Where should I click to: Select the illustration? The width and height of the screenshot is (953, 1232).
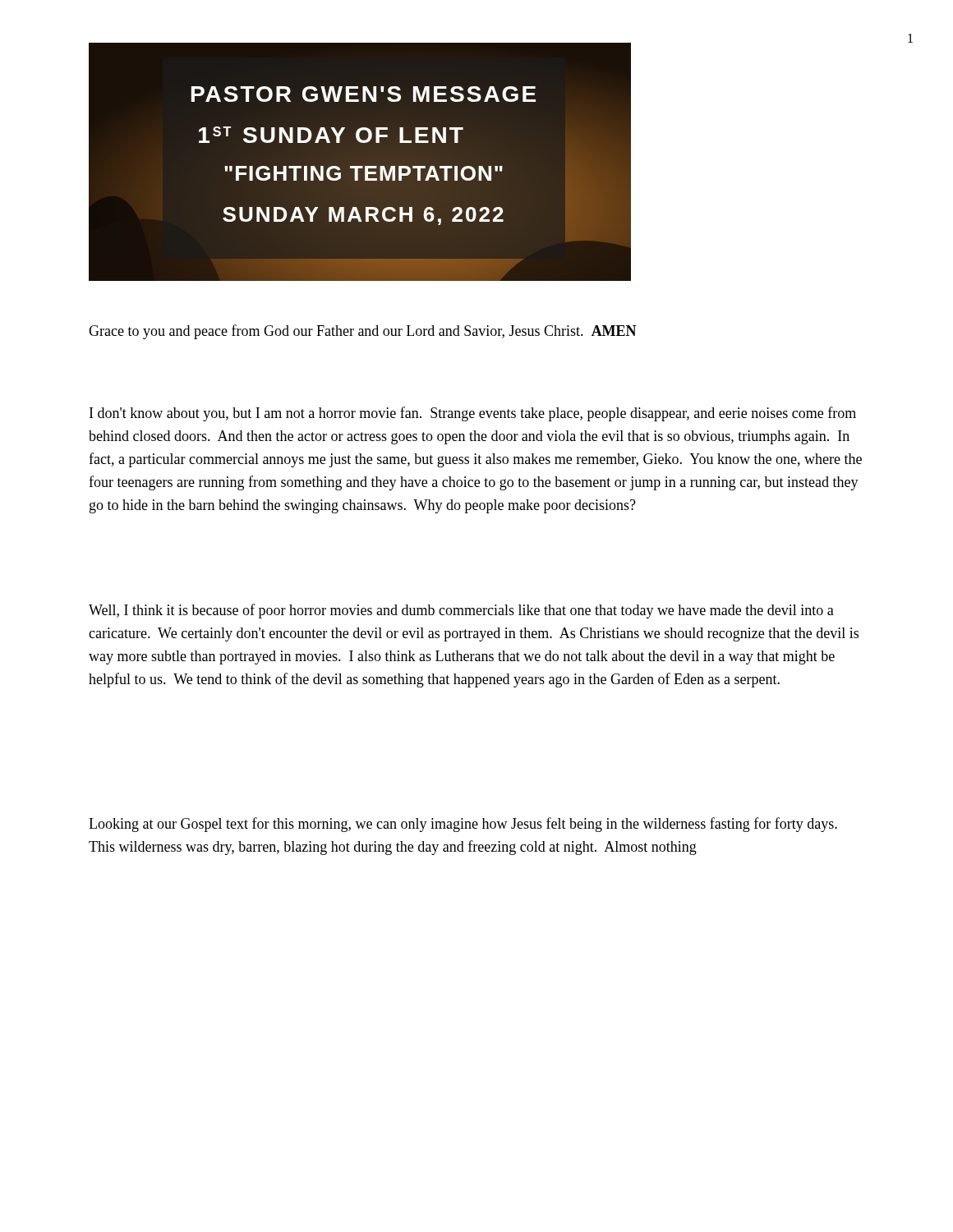click(x=360, y=162)
